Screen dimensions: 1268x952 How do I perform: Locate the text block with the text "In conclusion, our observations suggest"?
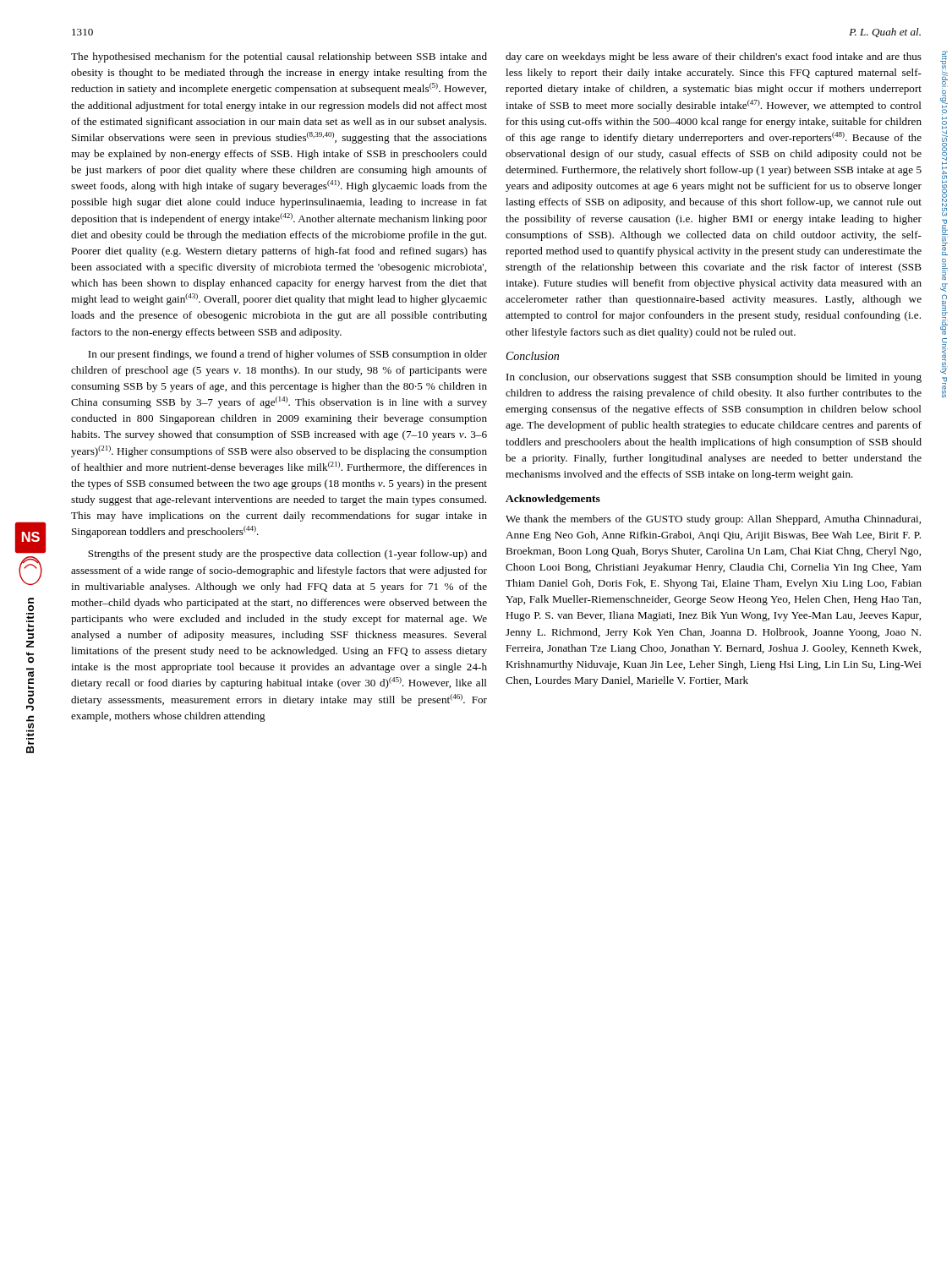click(x=714, y=425)
